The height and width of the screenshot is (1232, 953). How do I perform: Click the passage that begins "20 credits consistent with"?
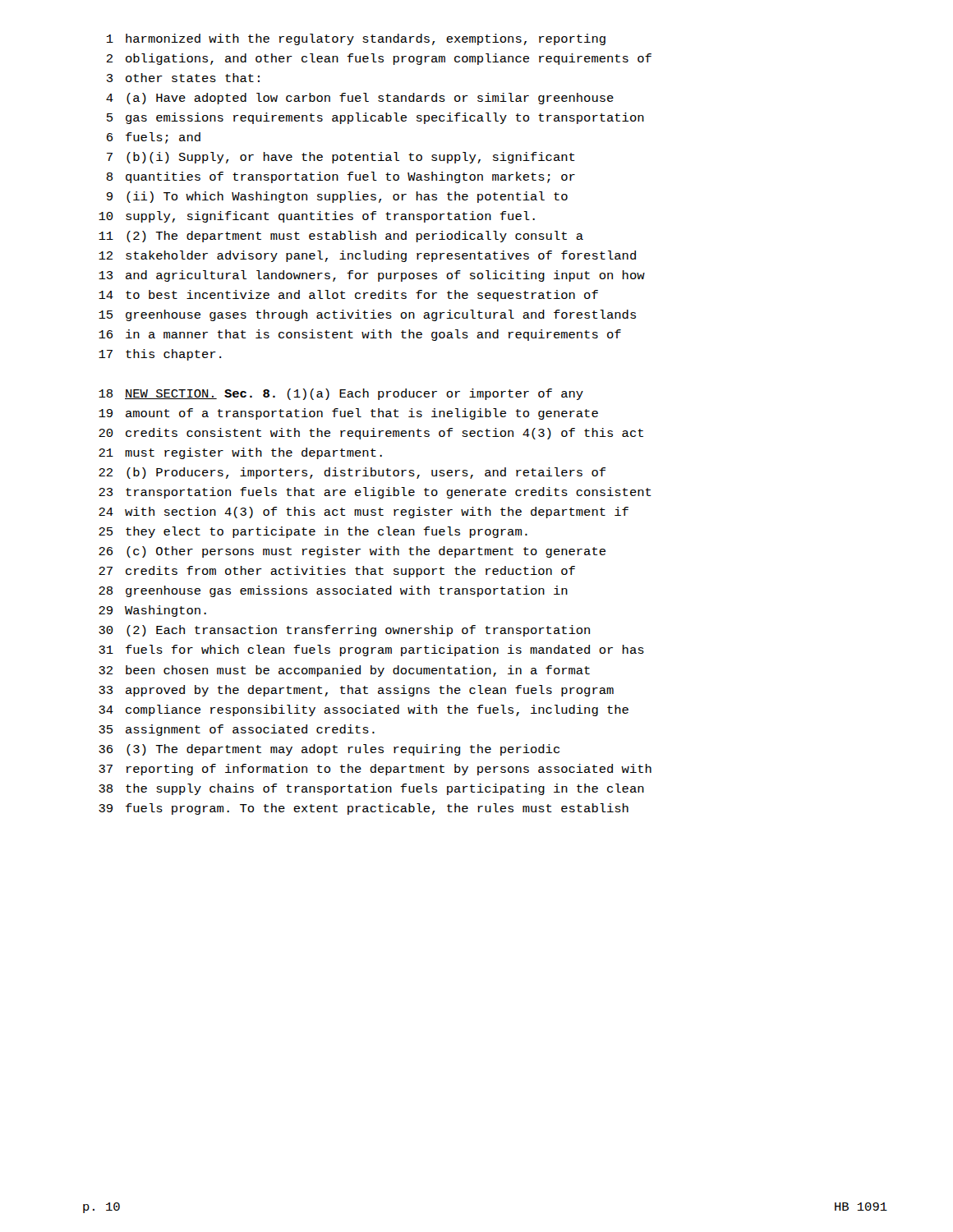coord(485,434)
